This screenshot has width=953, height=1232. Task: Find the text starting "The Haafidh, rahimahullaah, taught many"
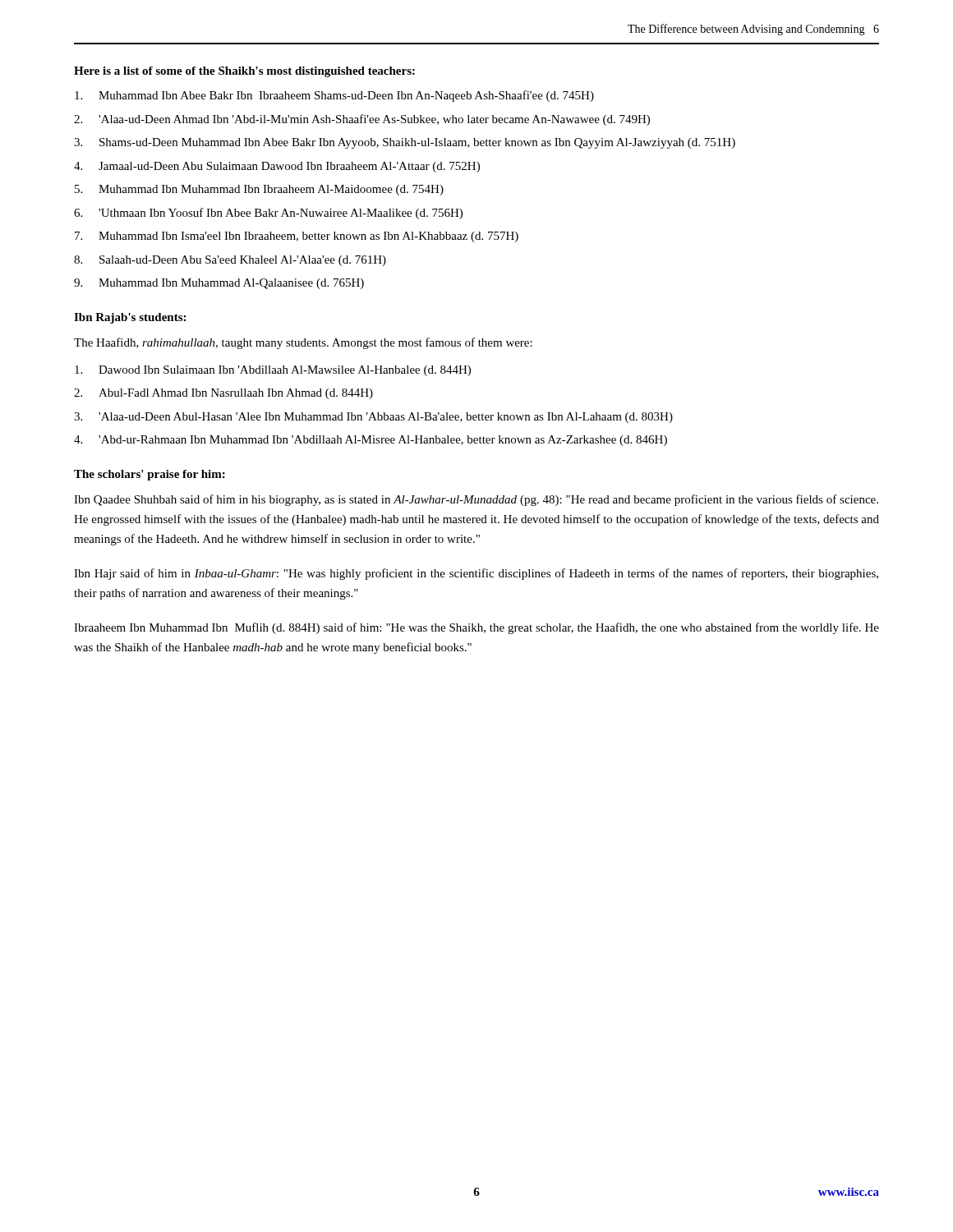tap(303, 342)
